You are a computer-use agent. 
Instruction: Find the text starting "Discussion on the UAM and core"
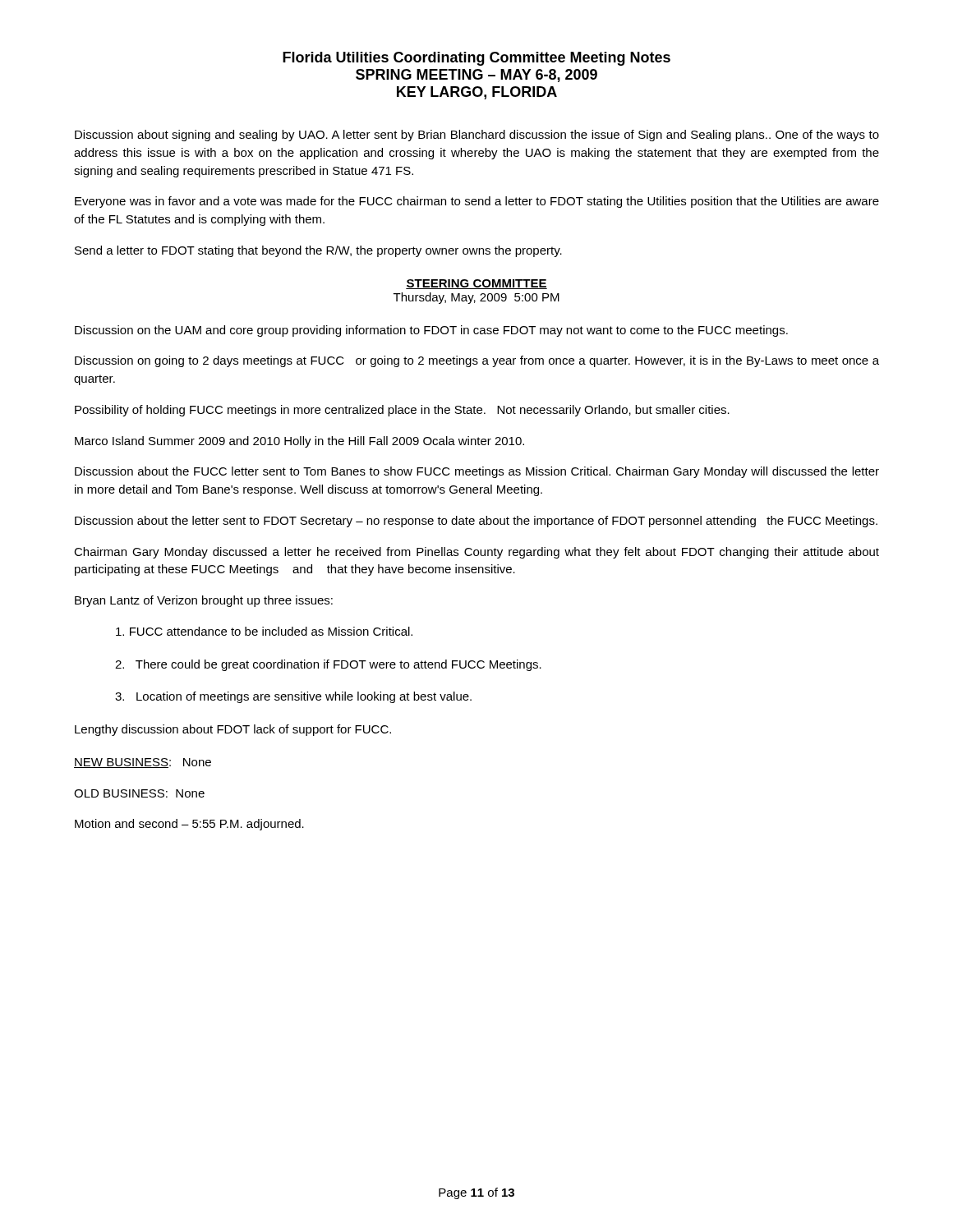431,329
